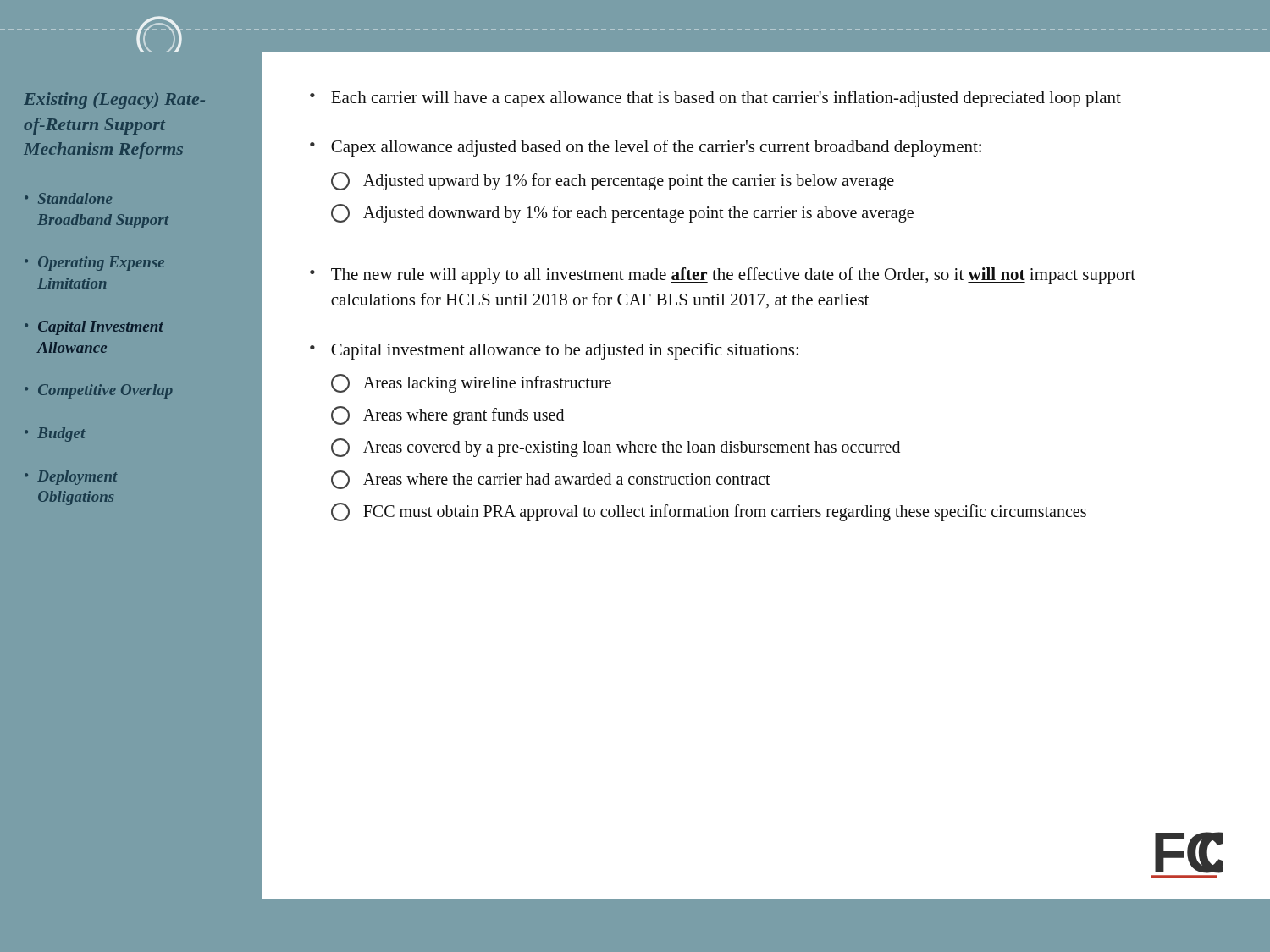Select the text block starting "• Capex allowance adjusted based"
The height and width of the screenshot is (952, 1270).
pyautogui.click(x=646, y=186)
